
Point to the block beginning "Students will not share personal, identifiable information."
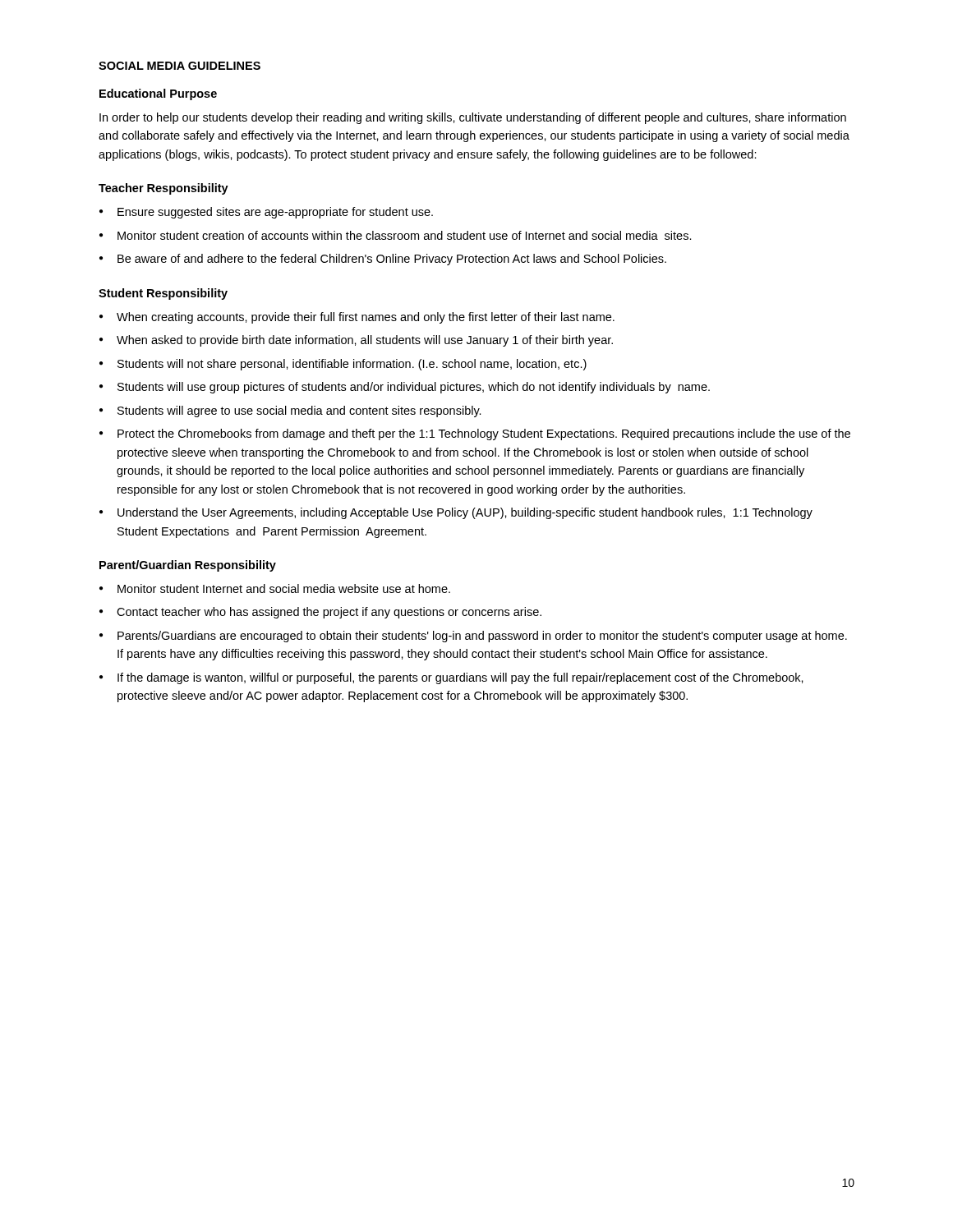coord(352,364)
